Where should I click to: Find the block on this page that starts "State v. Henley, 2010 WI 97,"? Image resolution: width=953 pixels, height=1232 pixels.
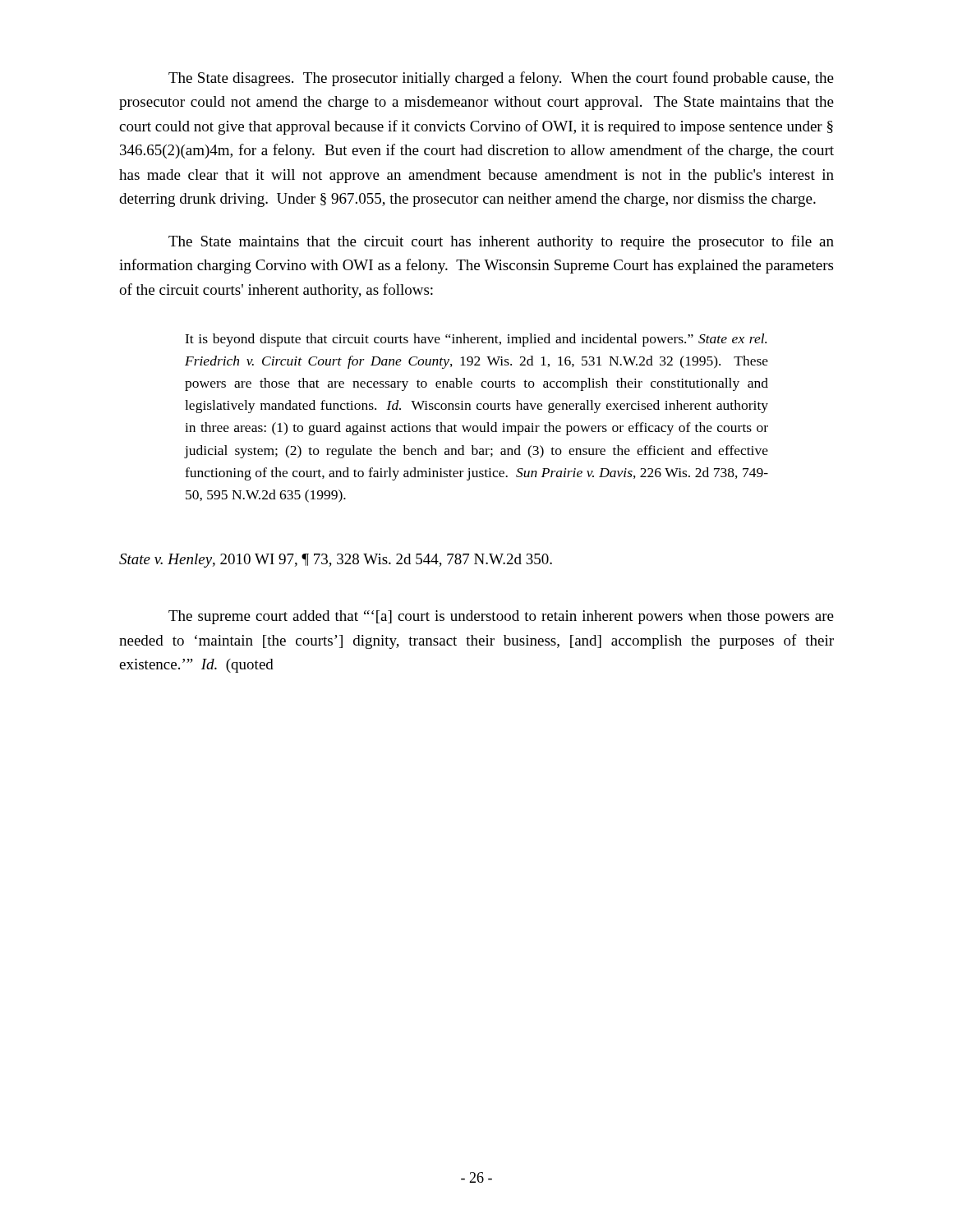(476, 559)
